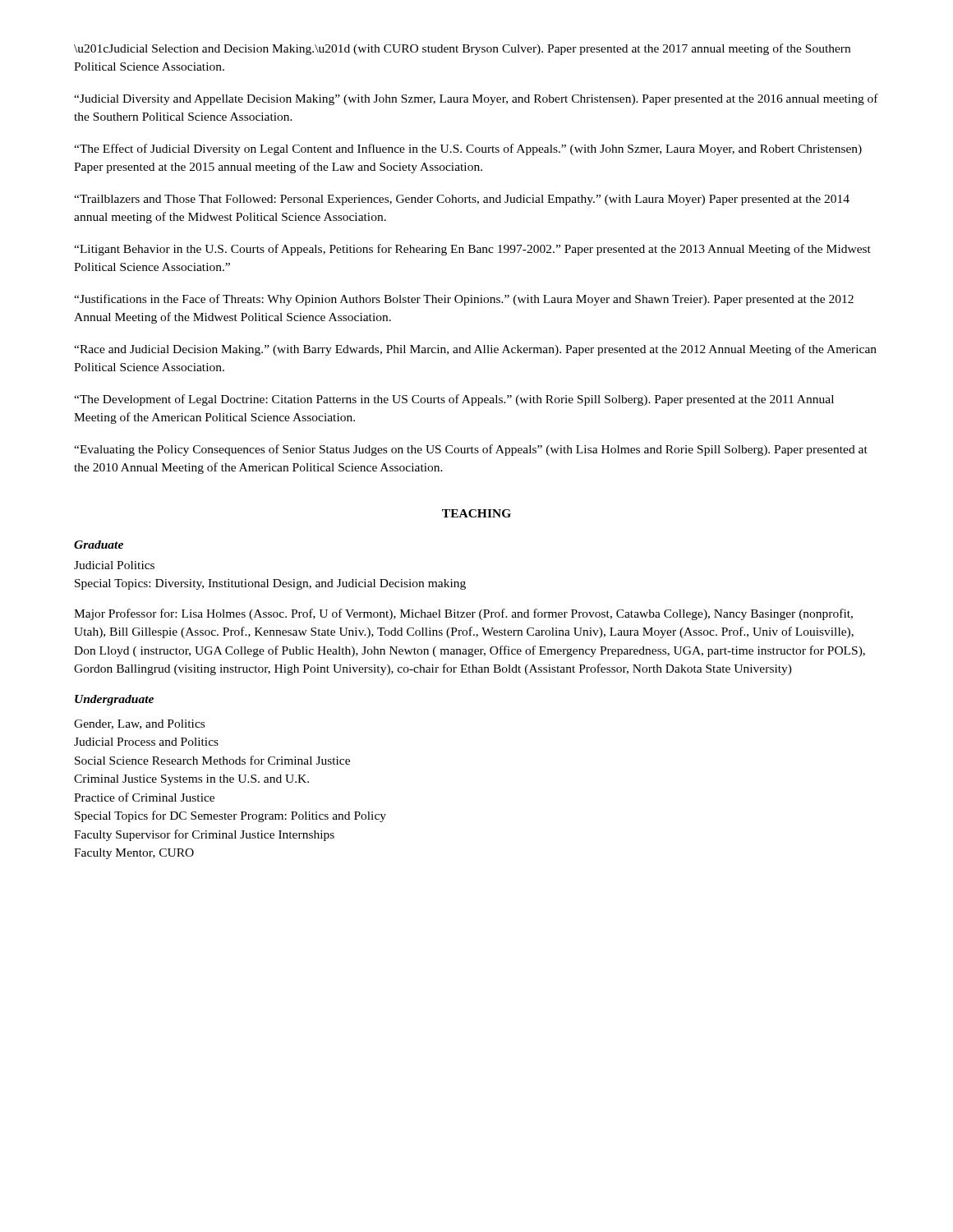Find the text starting "Criminal Justice Systems in the U.S. and U.K."
Screen dimensions: 1232x953
192,778
